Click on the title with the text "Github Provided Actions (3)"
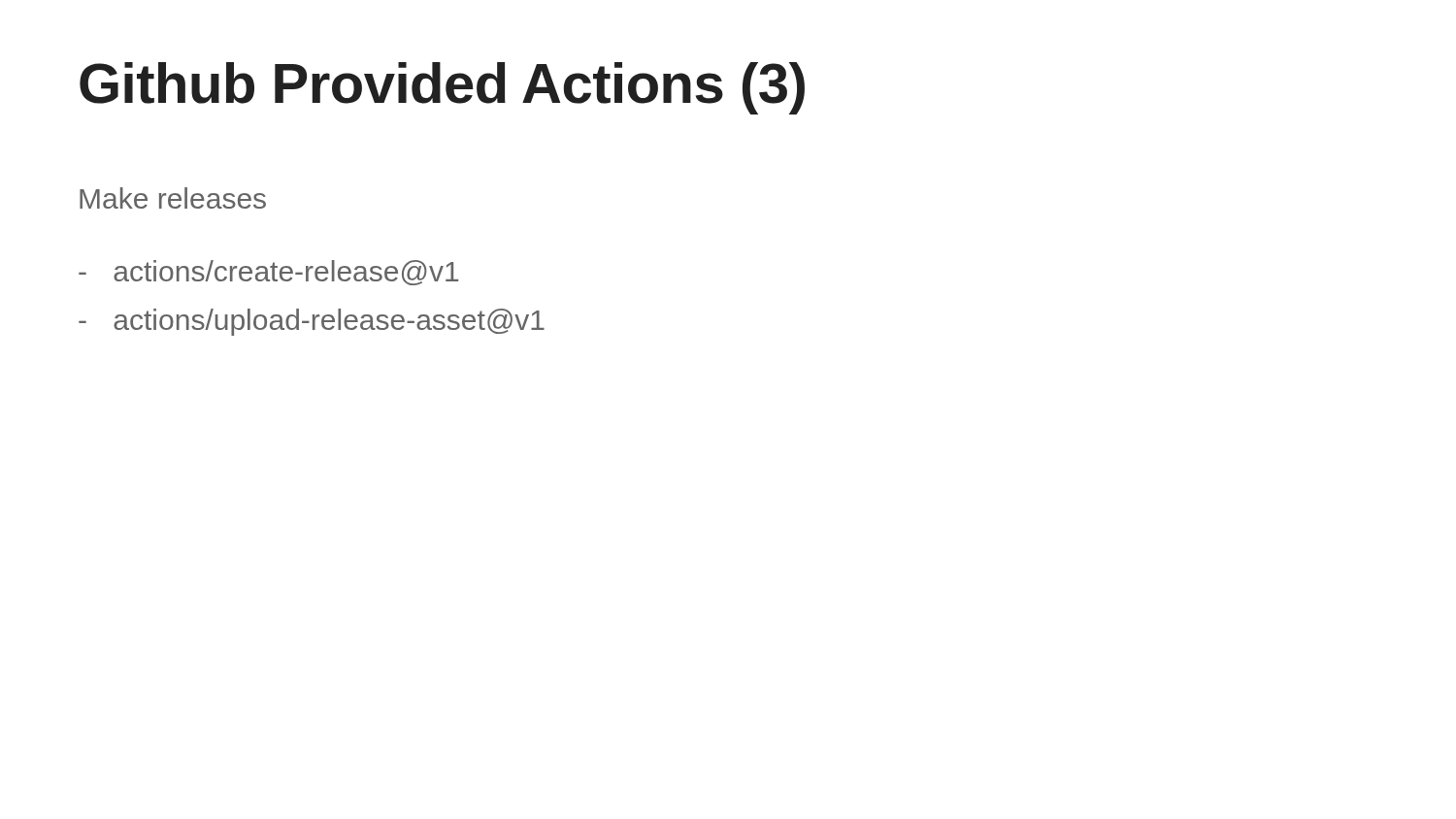The width and height of the screenshot is (1456, 819). point(442,83)
